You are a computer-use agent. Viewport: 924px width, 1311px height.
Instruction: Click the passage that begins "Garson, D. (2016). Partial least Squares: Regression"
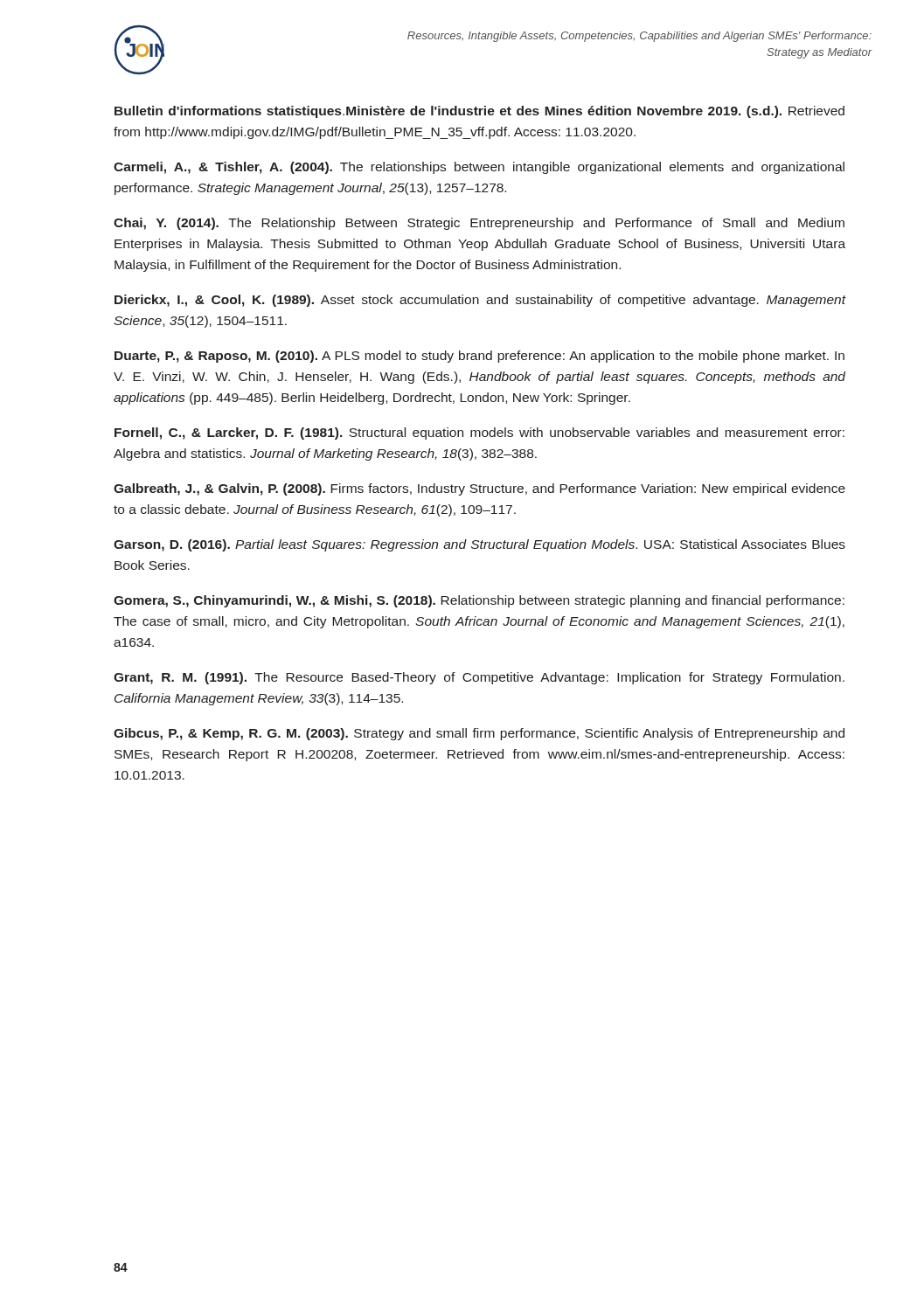480,555
